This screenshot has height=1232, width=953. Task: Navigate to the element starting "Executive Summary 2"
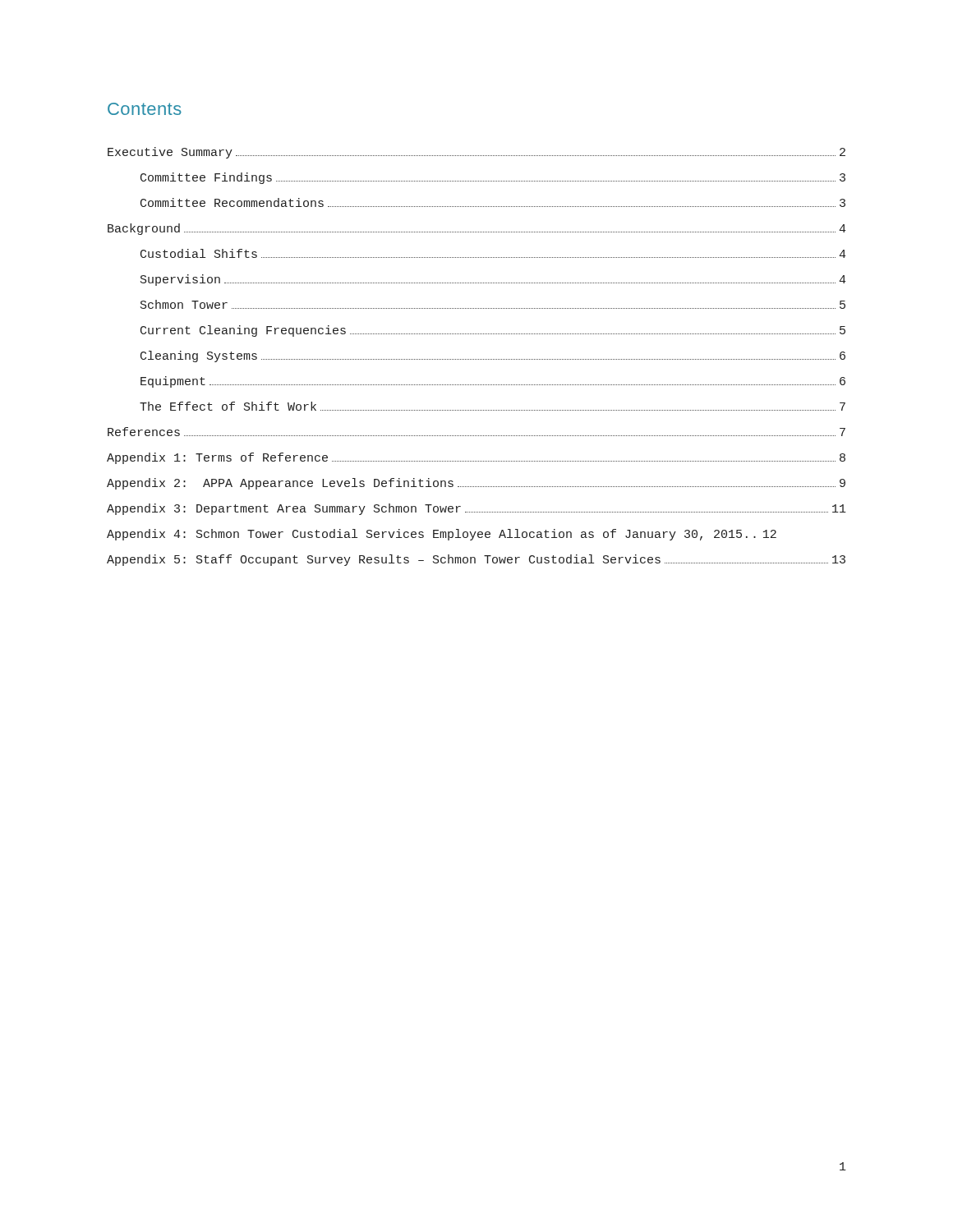click(476, 153)
